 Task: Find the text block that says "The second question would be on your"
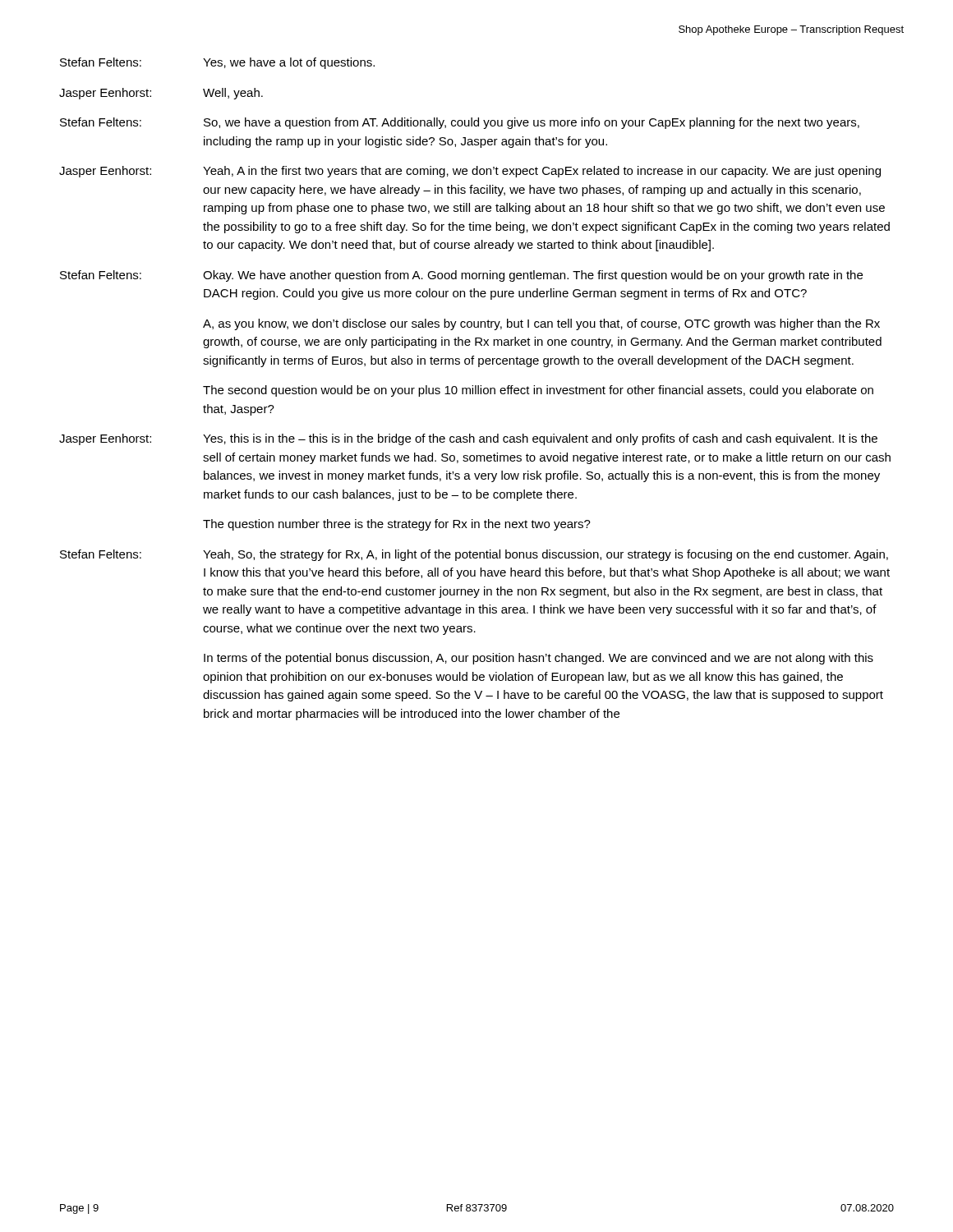[538, 399]
